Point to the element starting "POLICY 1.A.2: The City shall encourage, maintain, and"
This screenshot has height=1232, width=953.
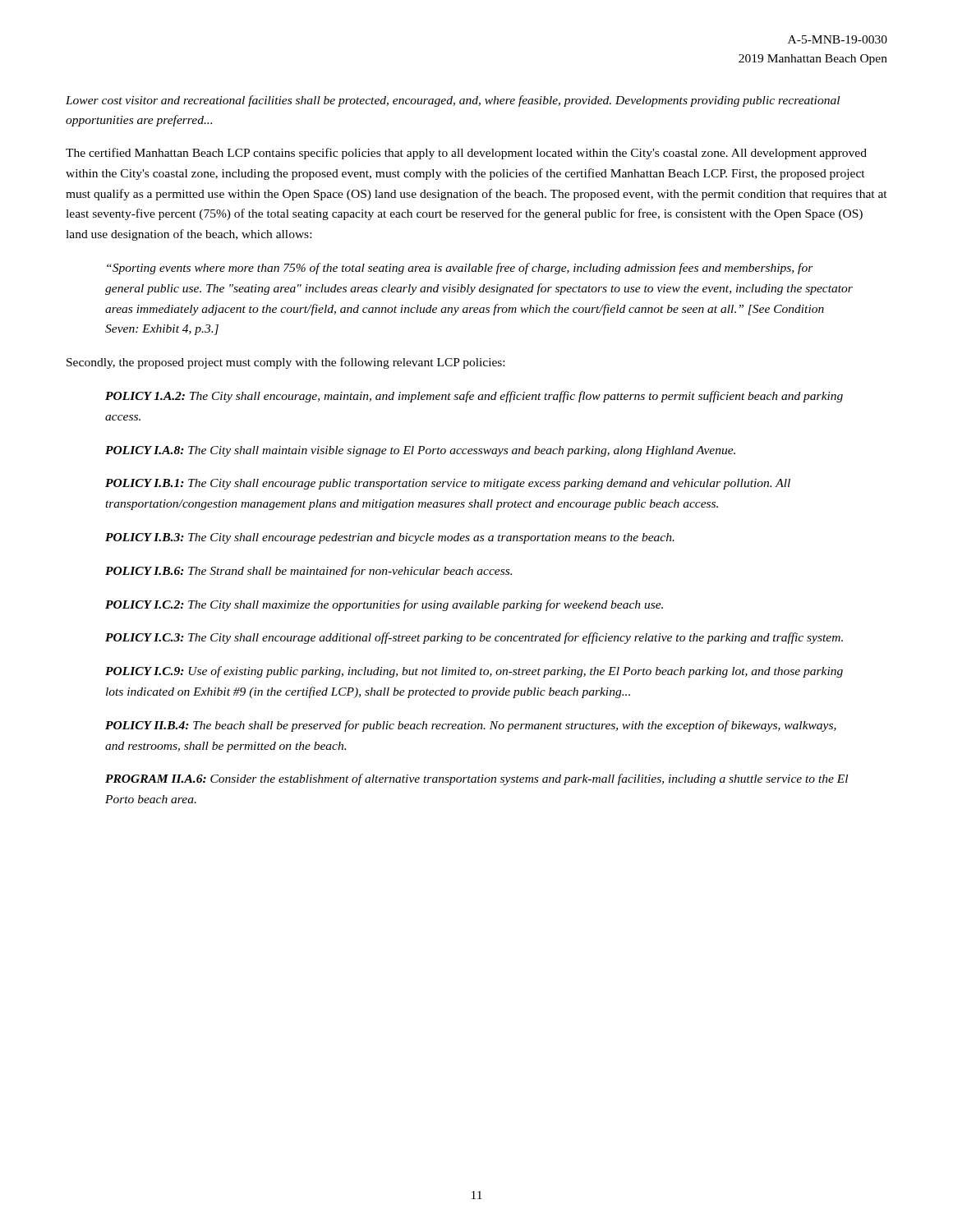pyautogui.click(x=474, y=406)
